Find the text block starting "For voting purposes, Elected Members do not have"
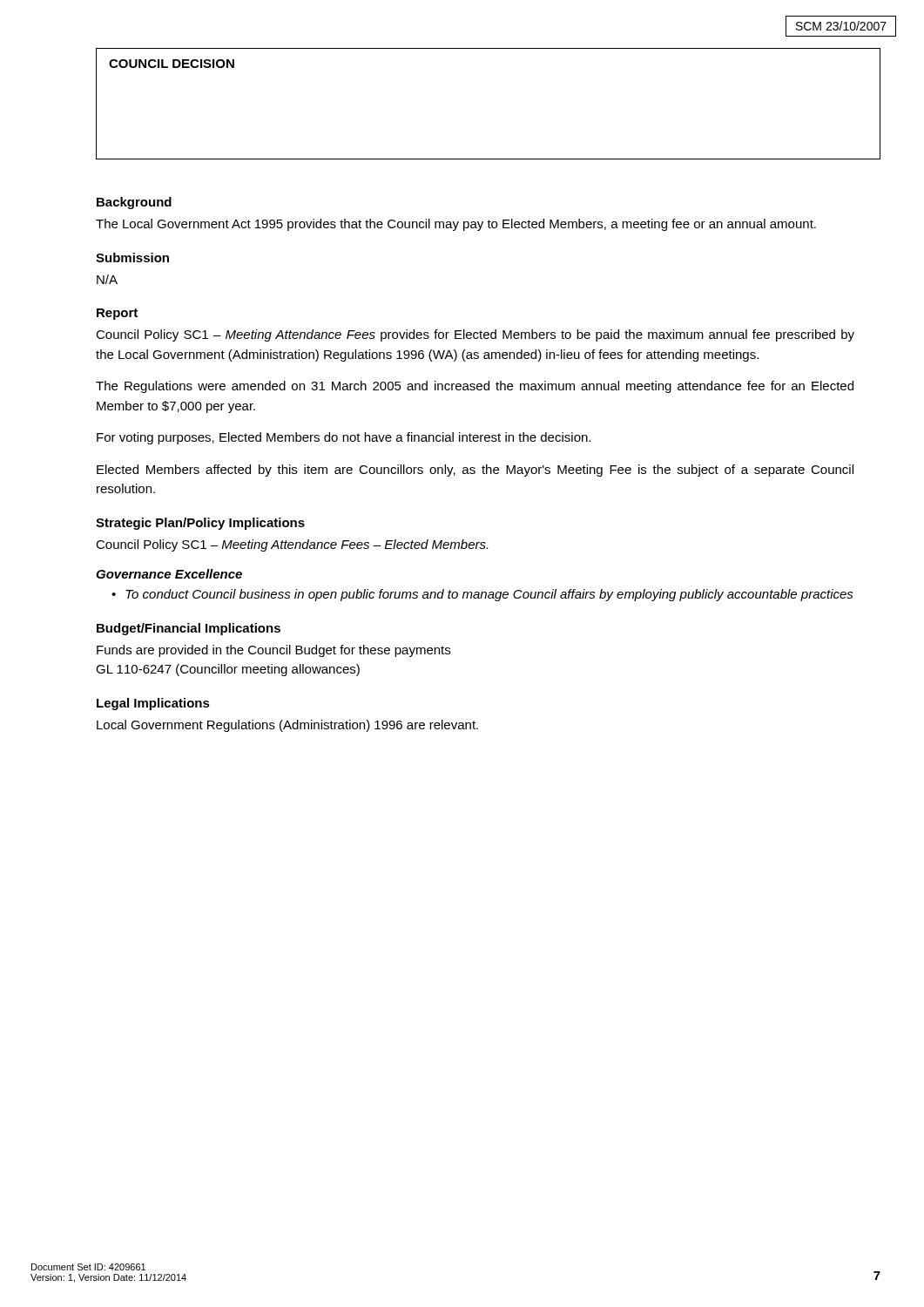This screenshot has height=1307, width=924. point(344,437)
